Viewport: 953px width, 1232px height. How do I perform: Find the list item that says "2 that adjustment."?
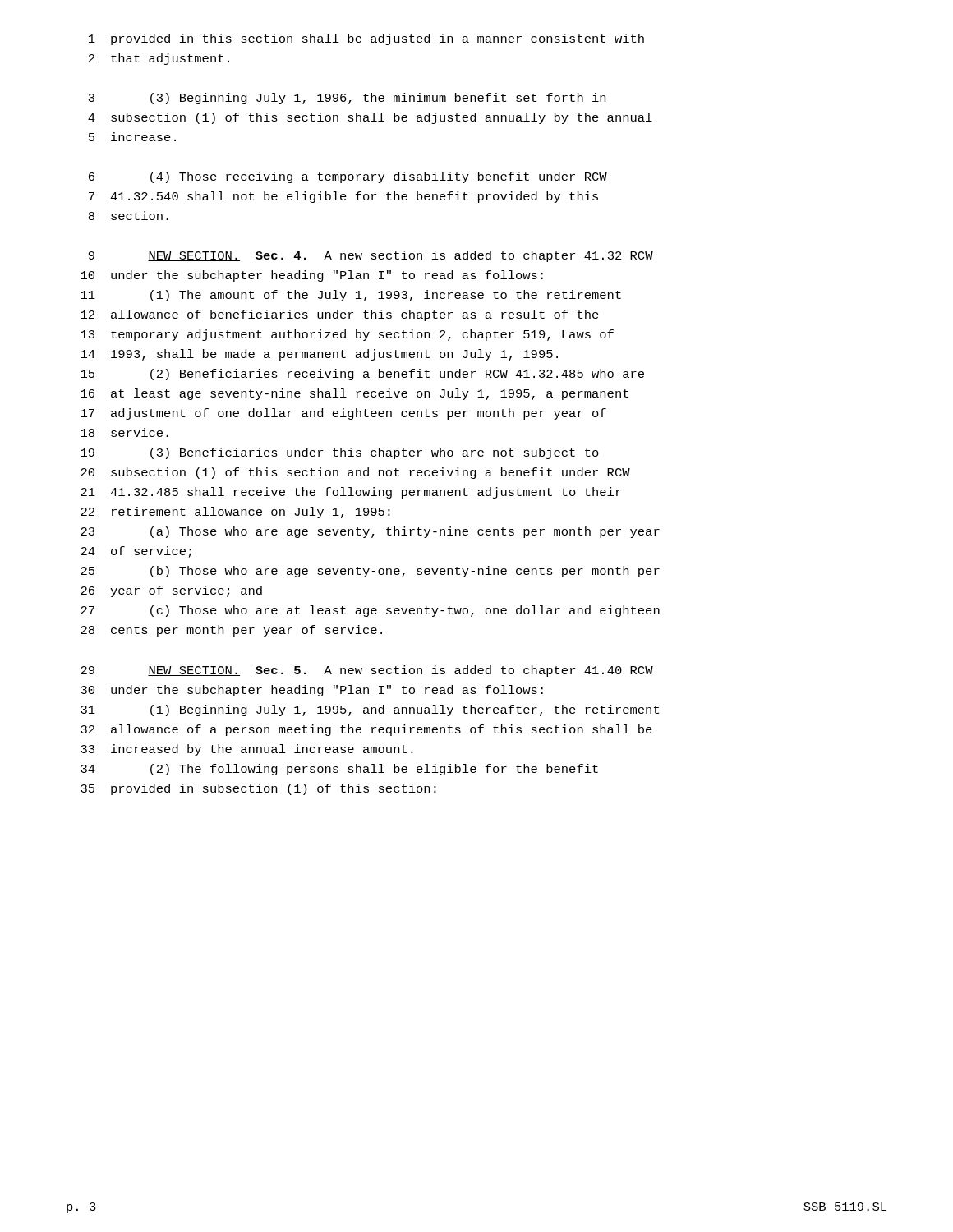[159, 59]
